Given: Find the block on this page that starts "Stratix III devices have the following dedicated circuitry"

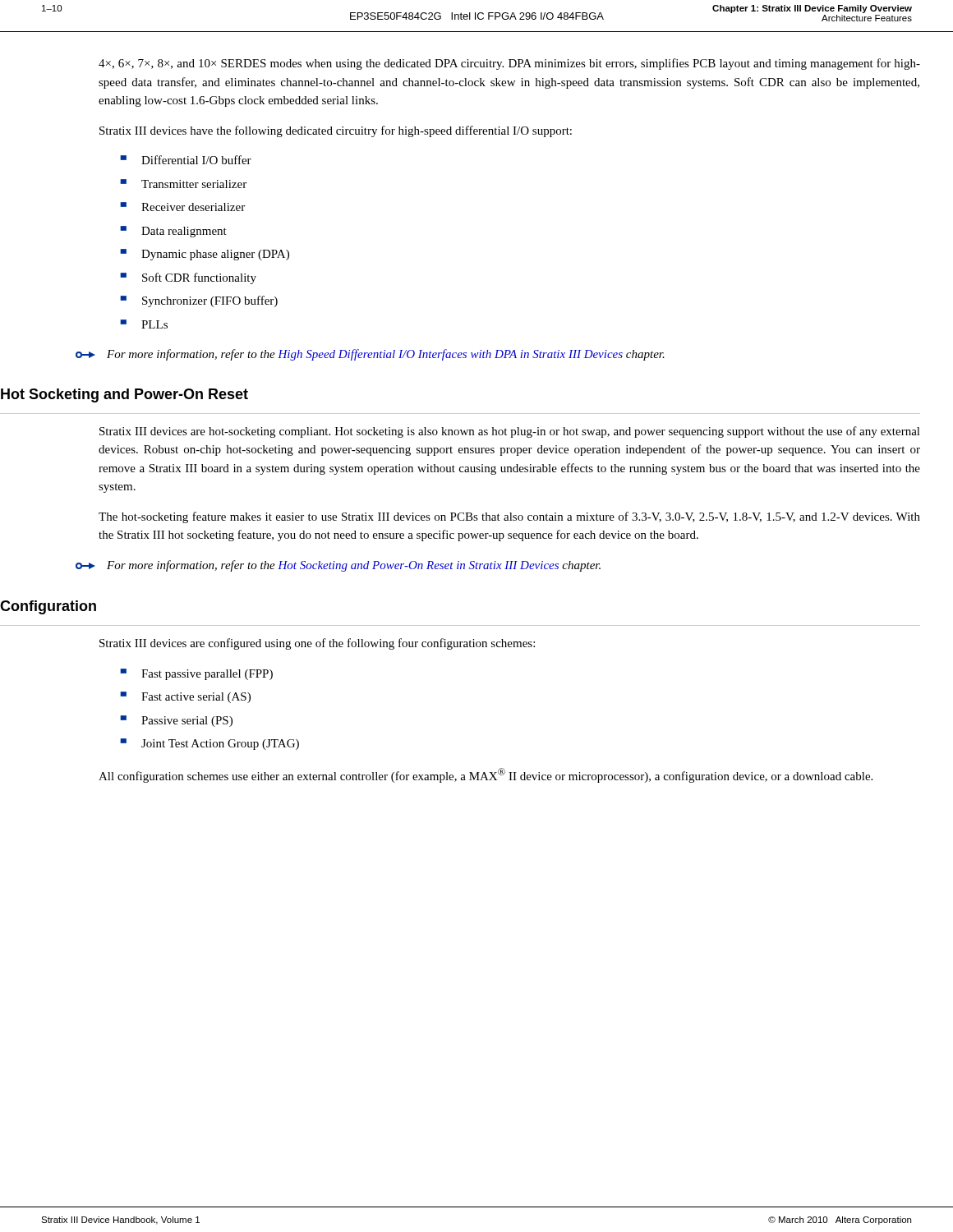Looking at the screenshot, I should (x=336, y=130).
